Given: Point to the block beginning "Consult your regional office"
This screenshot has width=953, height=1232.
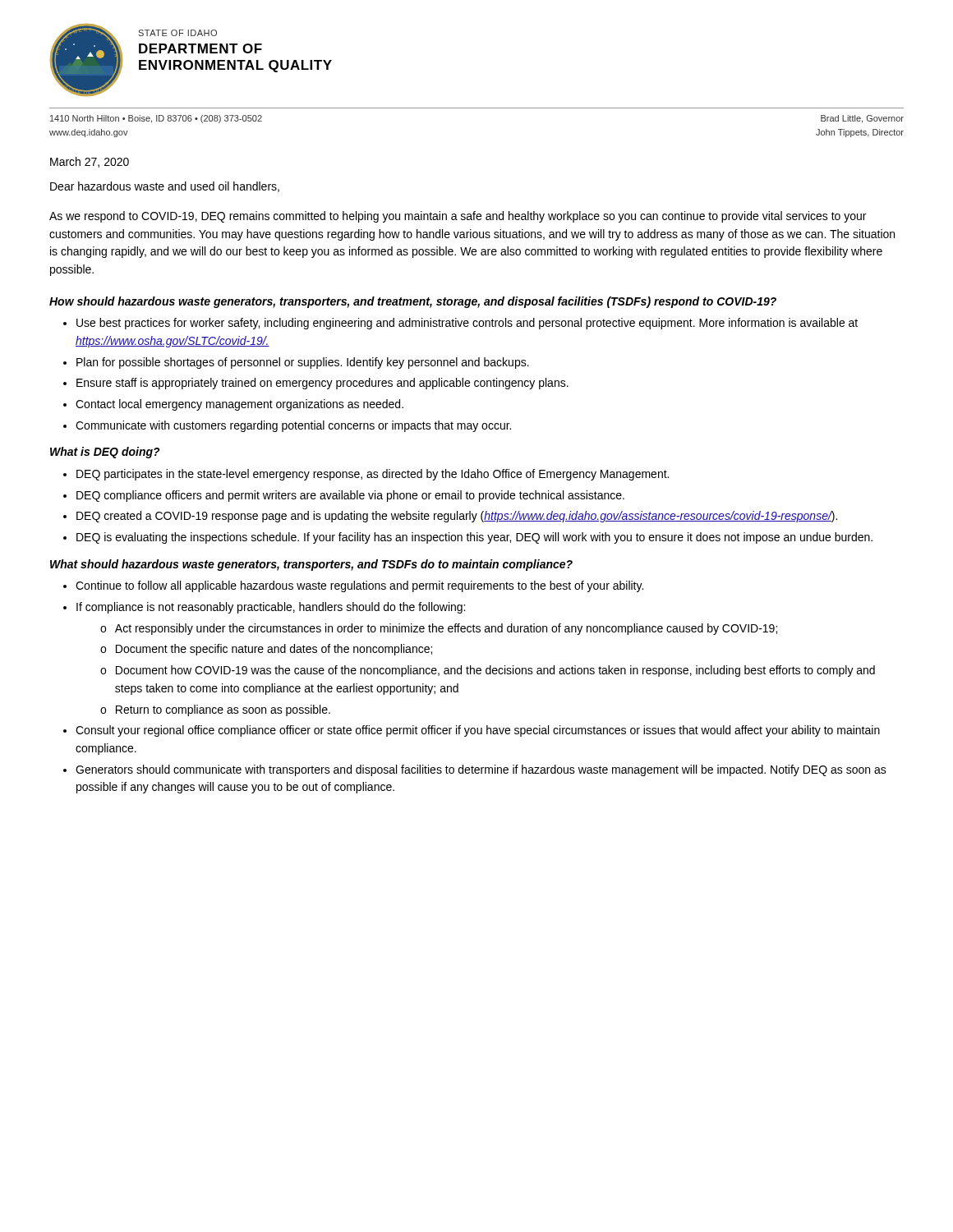Looking at the screenshot, I should [490, 740].
